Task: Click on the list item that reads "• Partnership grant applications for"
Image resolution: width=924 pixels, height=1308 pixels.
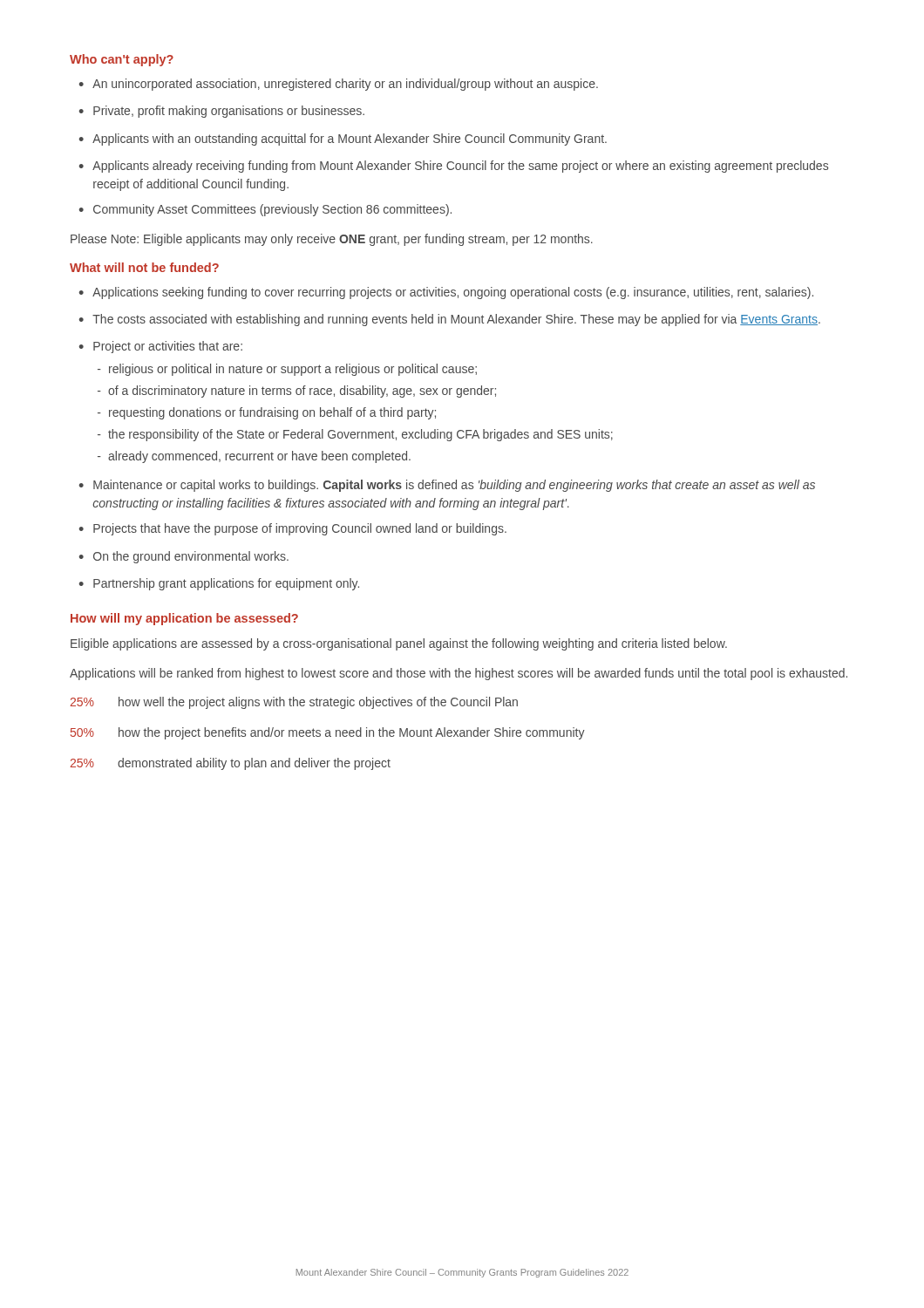Action: [x=219, y=584]
